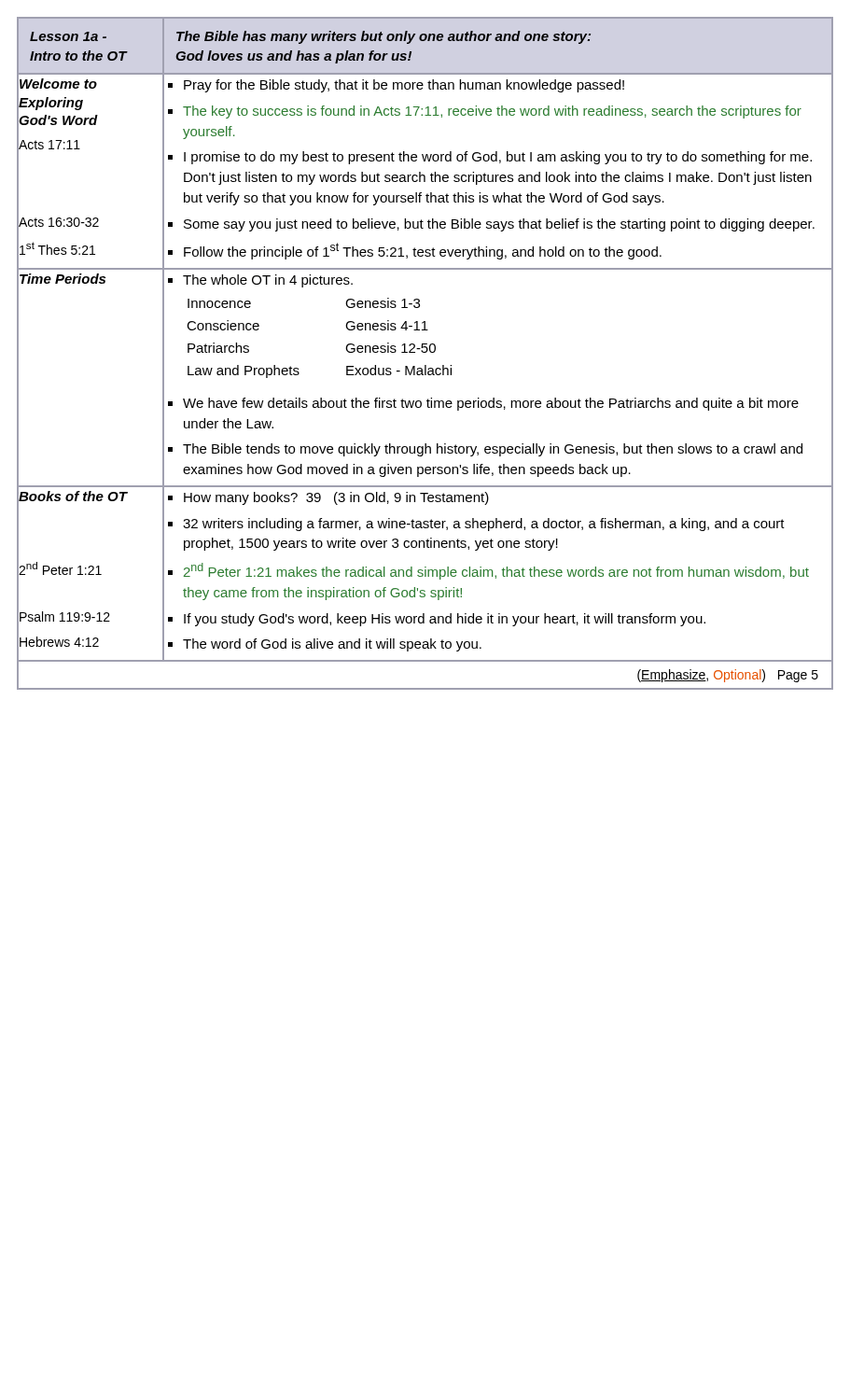Find the text that reads "Psalm 119:9-12"
Image resolution: width=850 pixels, height=1400 pixels.
(64, 616)
